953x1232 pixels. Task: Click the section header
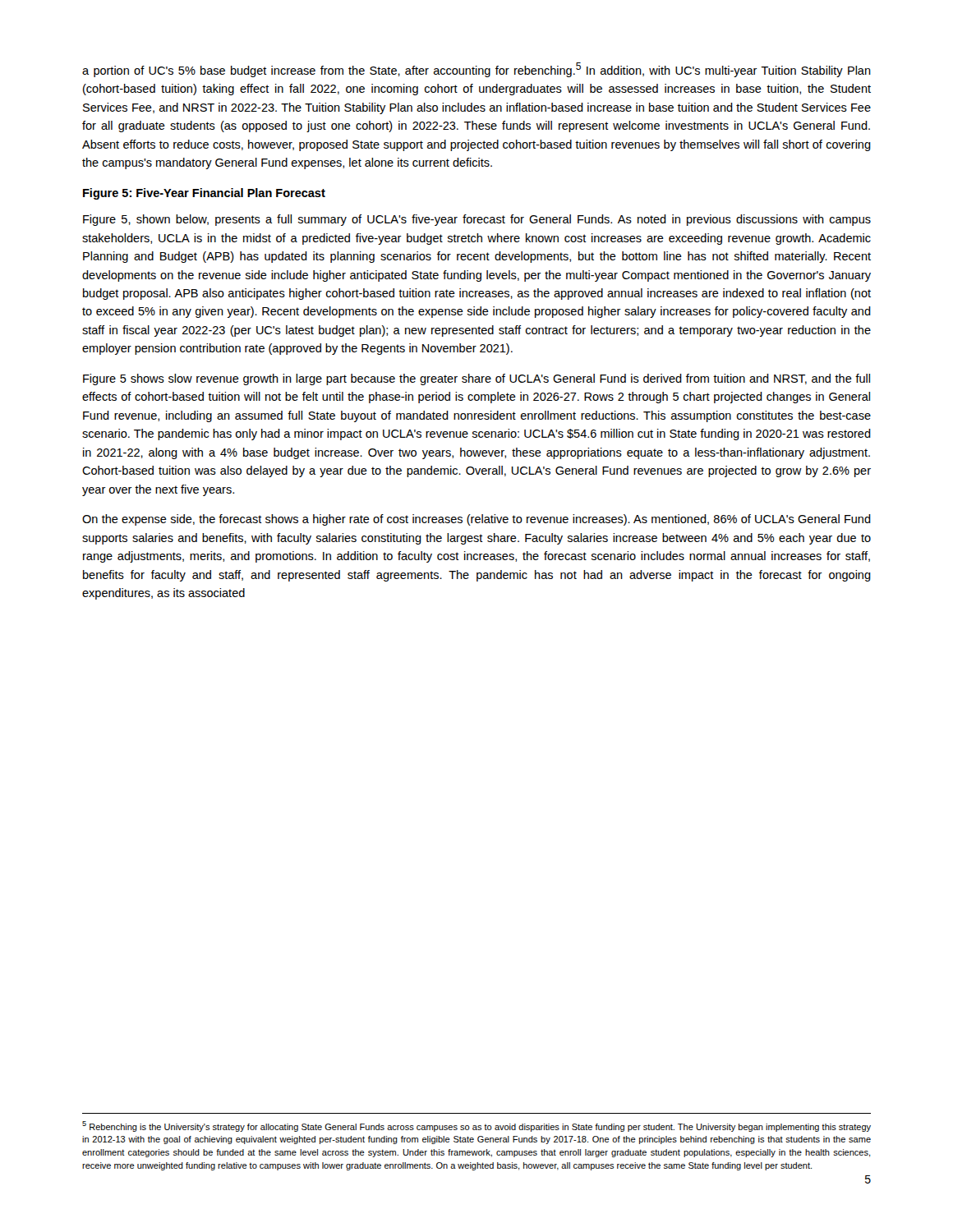click(204, 193)
